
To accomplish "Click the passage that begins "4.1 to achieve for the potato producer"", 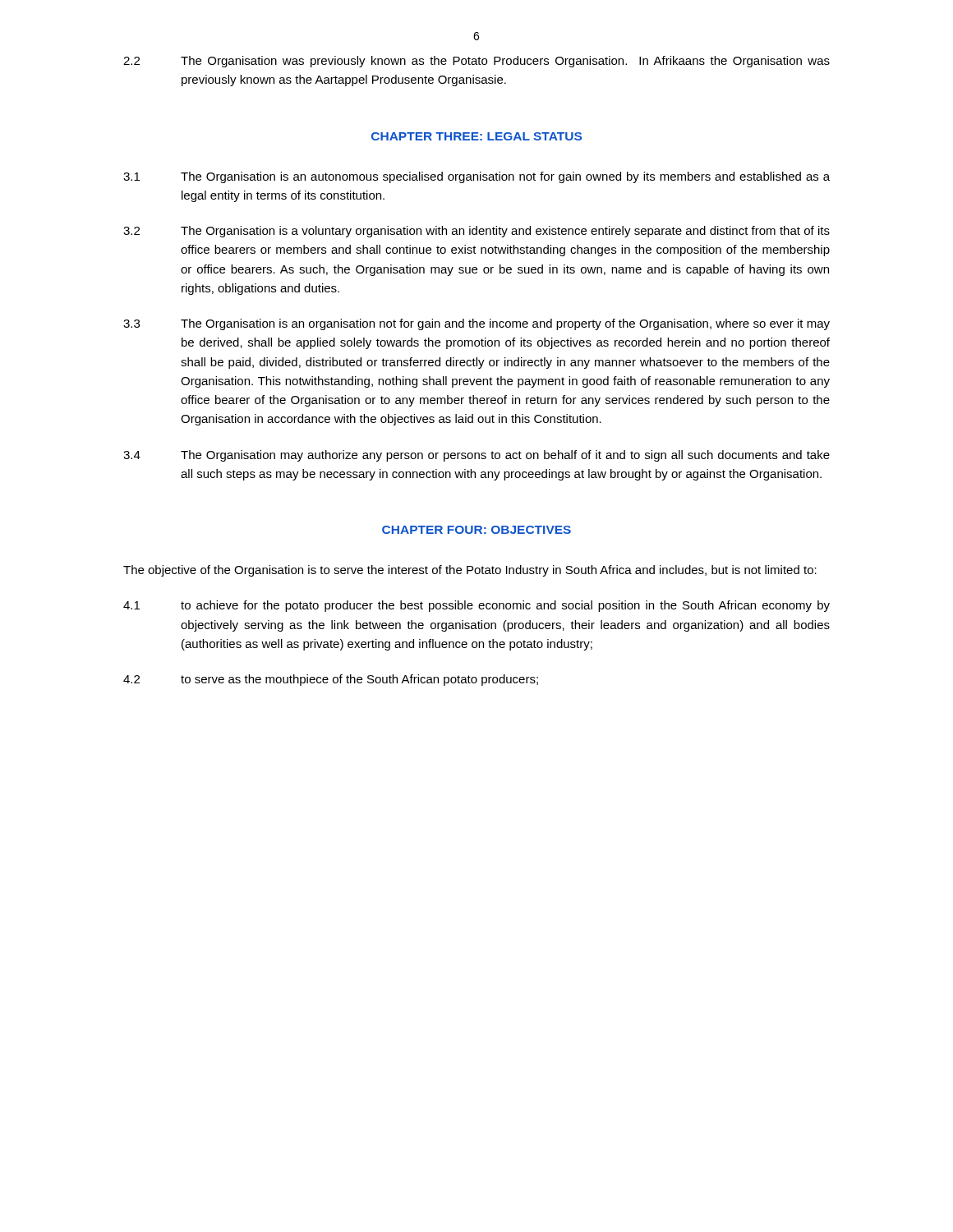I will click(x=476, y=624).
